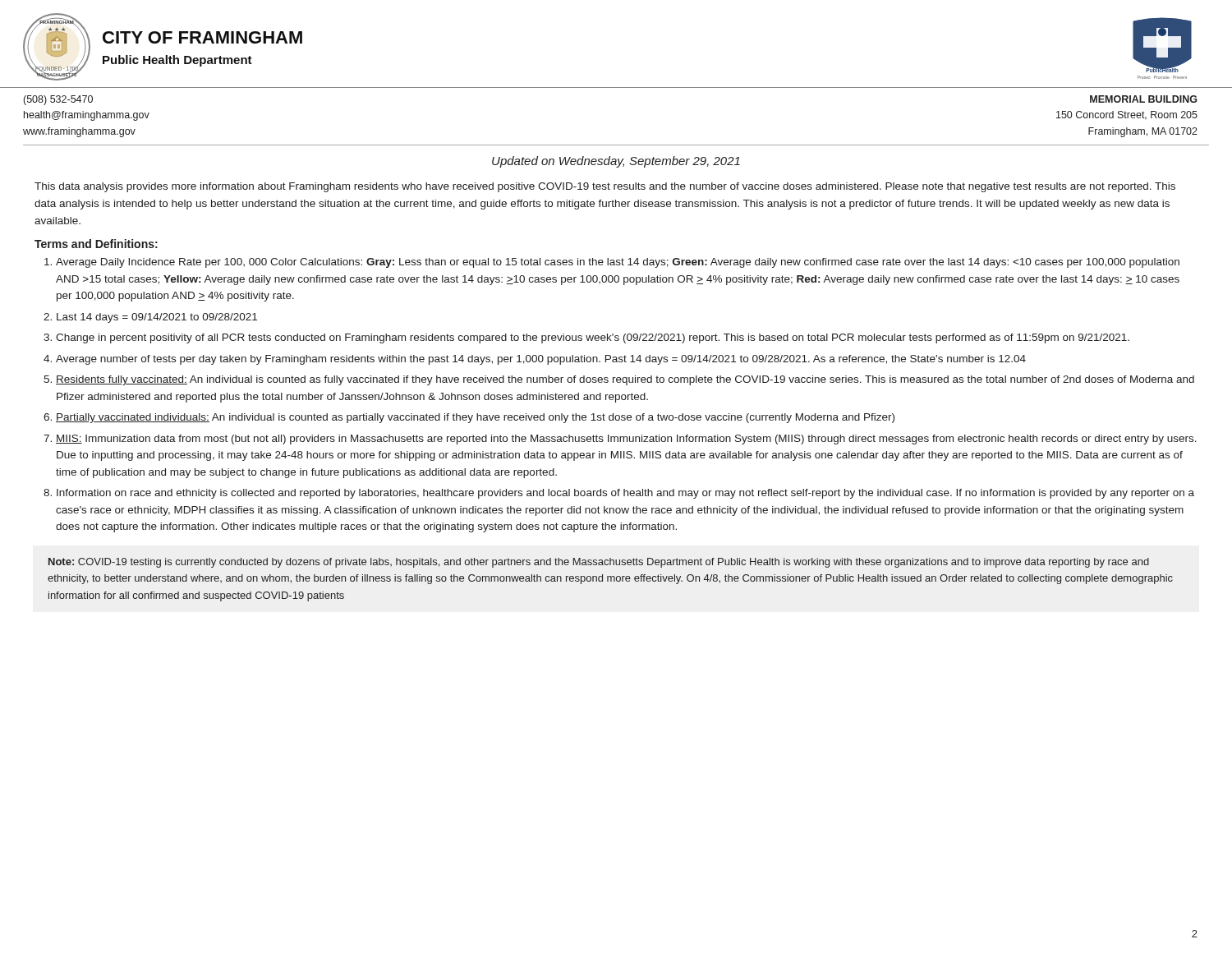Screen dimensions: 953x1232
Task: Locate the region starting "Partially vaccinated individuals: An"
Action: (476, 417)
